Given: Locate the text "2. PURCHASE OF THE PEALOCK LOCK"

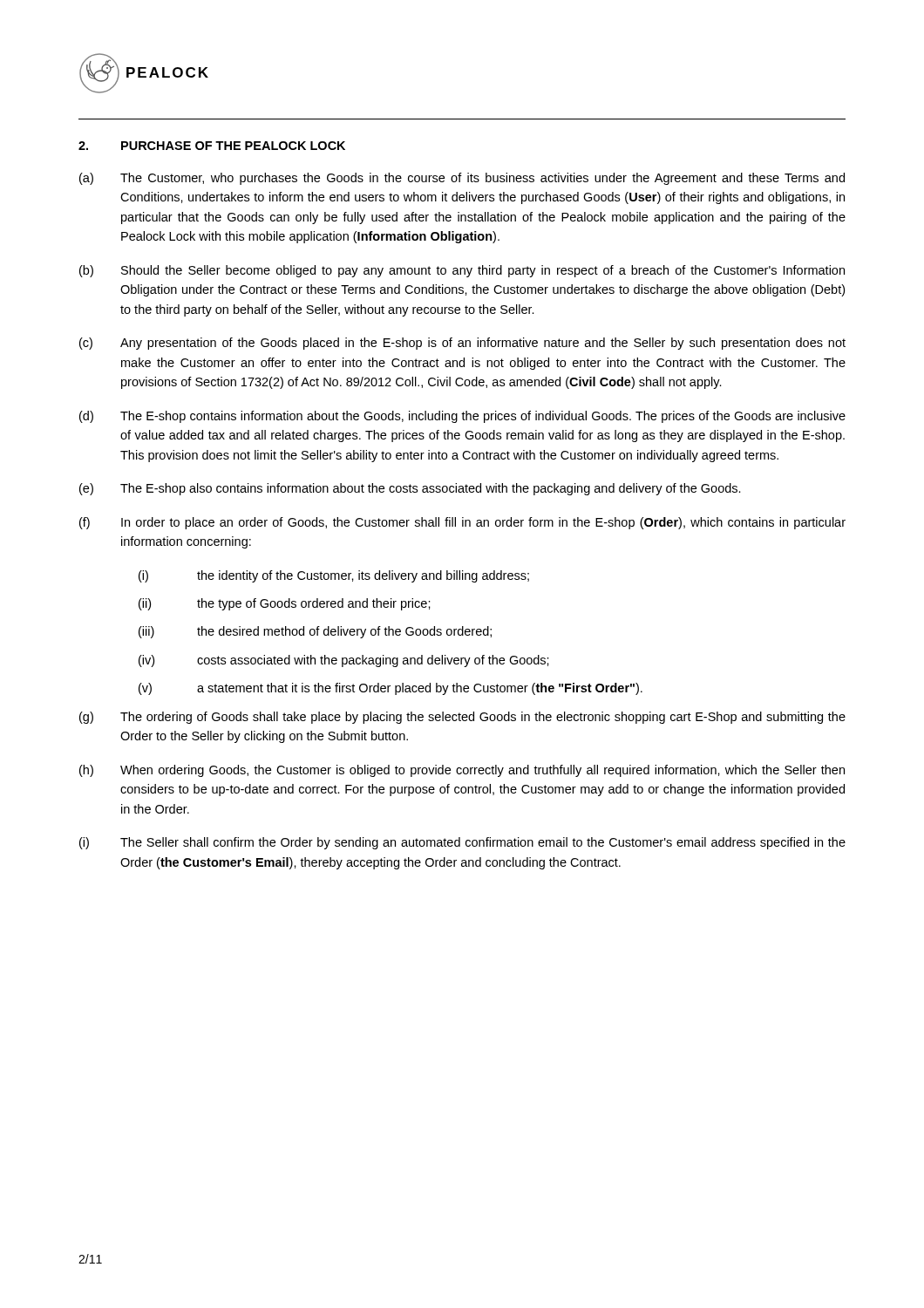Looking at the screenshot, I should [x=212, y=146].
